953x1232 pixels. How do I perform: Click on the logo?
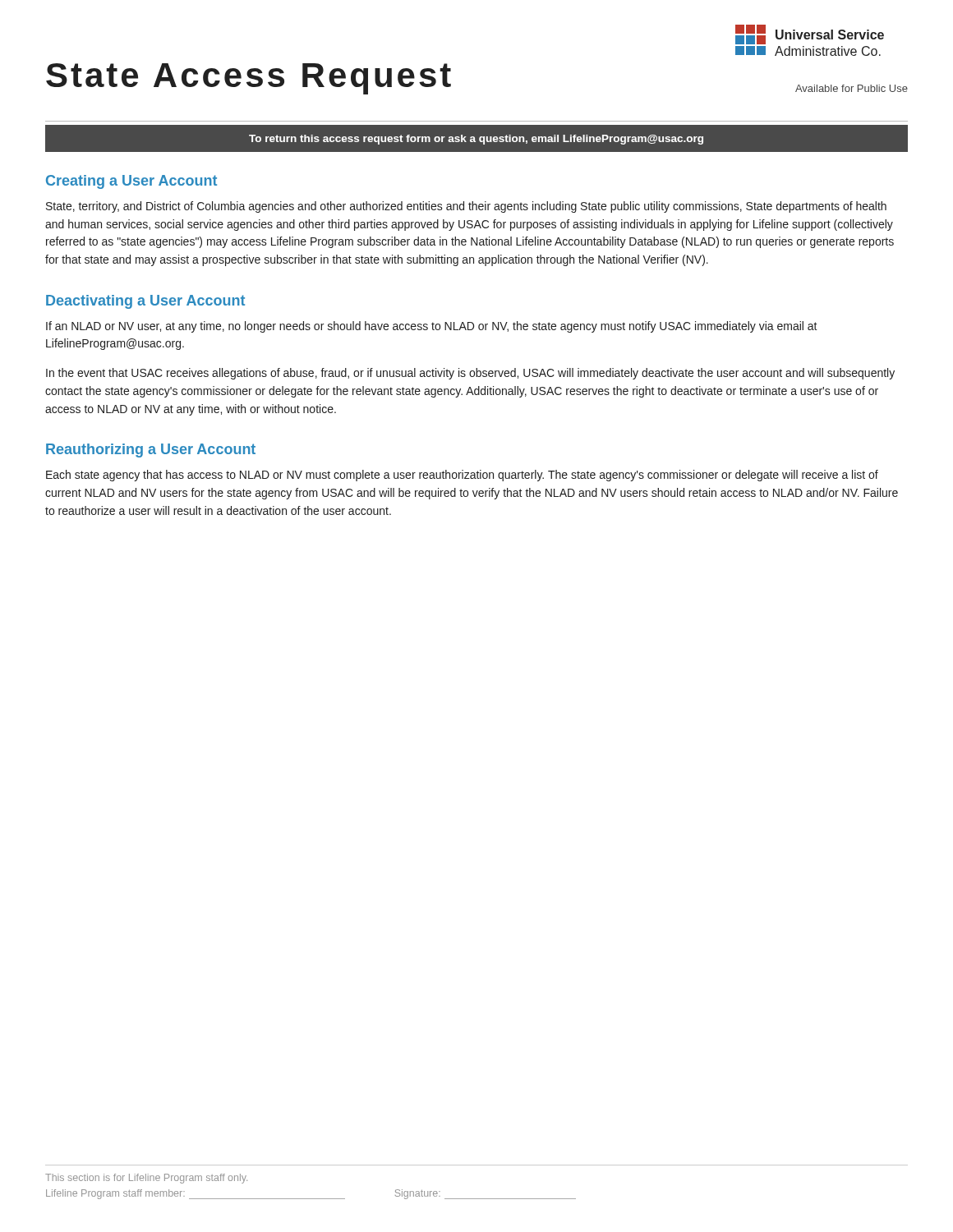[822, 50]
